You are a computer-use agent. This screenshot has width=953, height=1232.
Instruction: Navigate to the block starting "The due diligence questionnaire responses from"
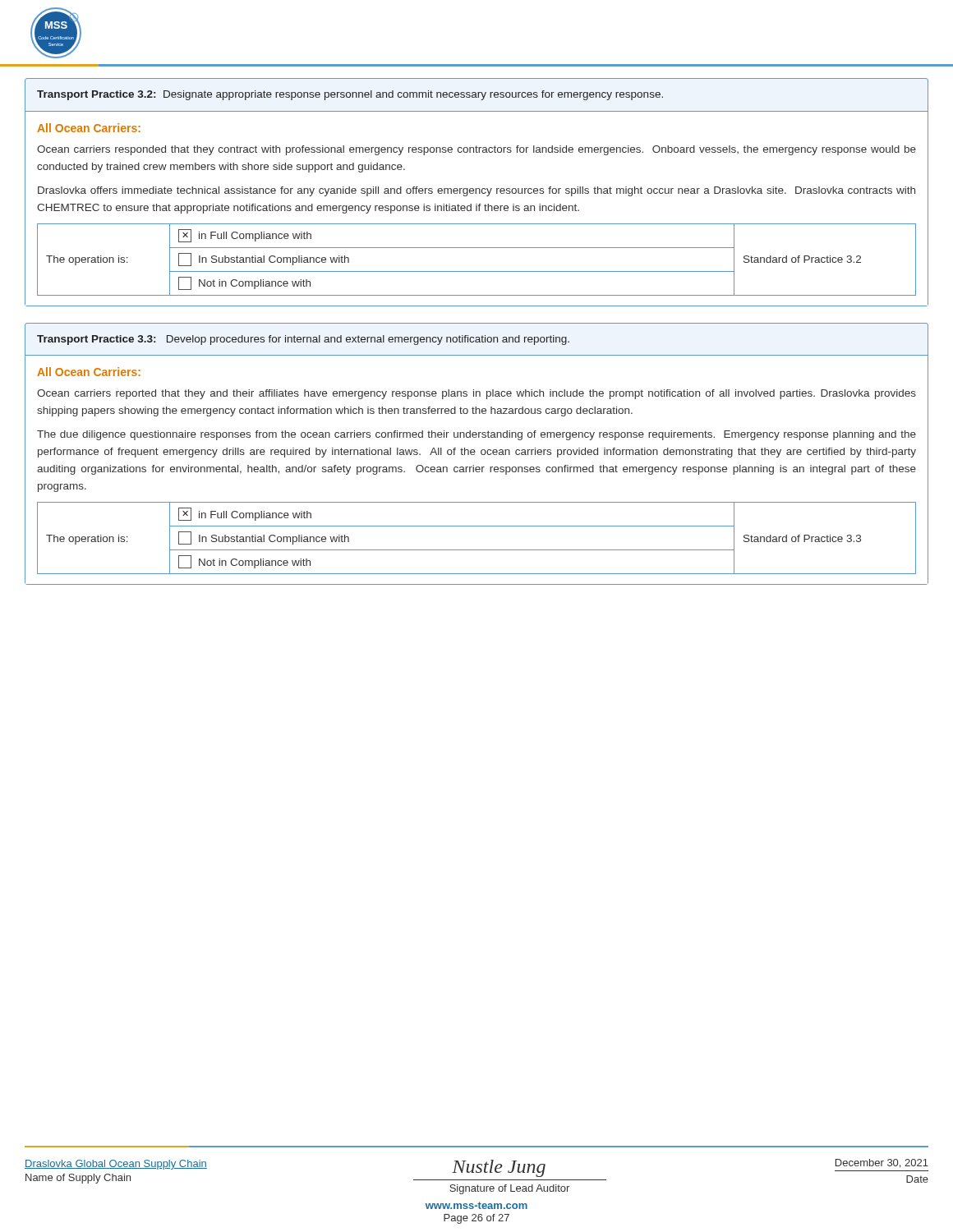coord(476,460)
